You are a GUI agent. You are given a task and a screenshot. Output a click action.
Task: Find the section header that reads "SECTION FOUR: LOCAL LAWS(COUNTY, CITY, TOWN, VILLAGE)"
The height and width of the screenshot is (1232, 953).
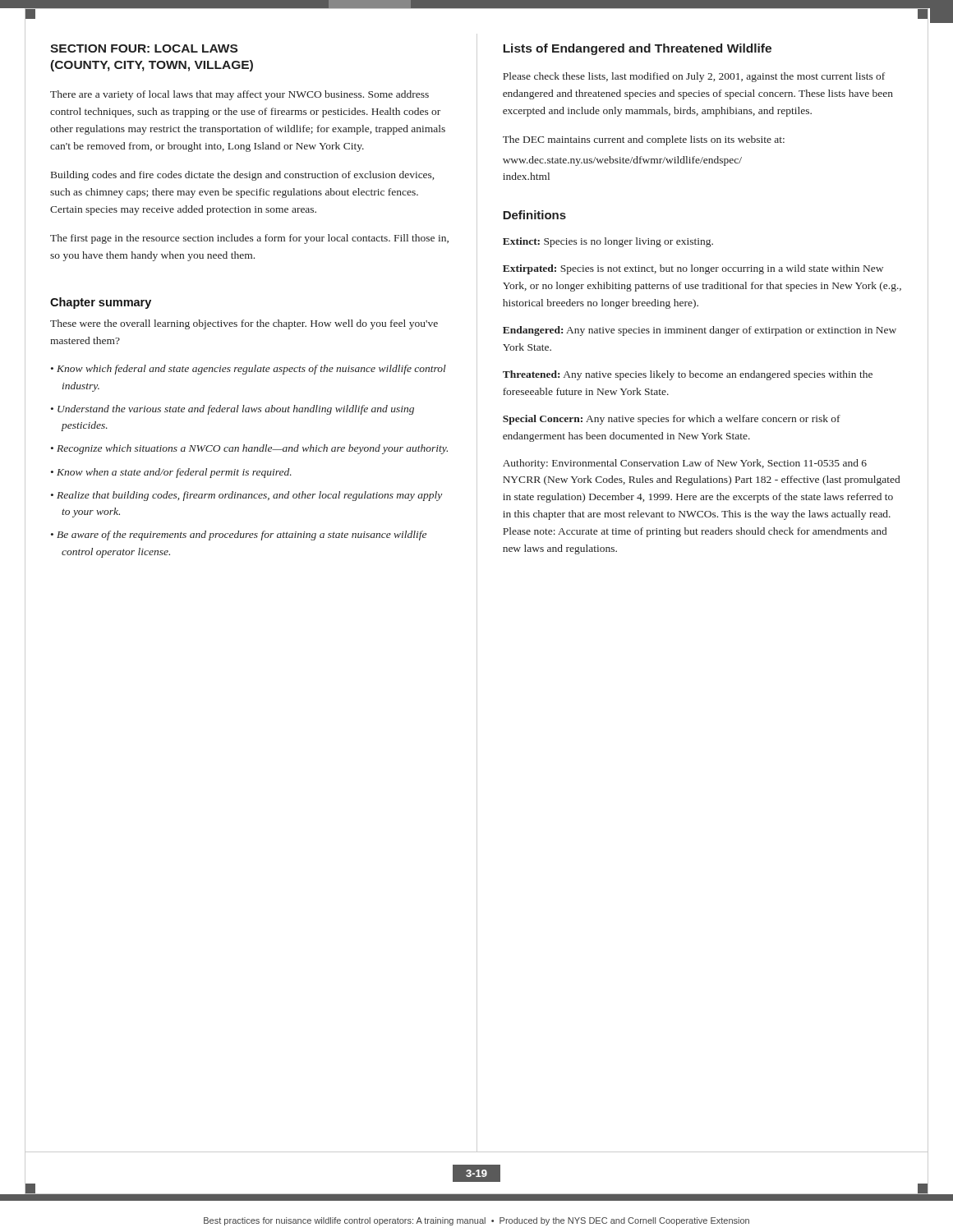pyautogui.click(x=152, y=56)
